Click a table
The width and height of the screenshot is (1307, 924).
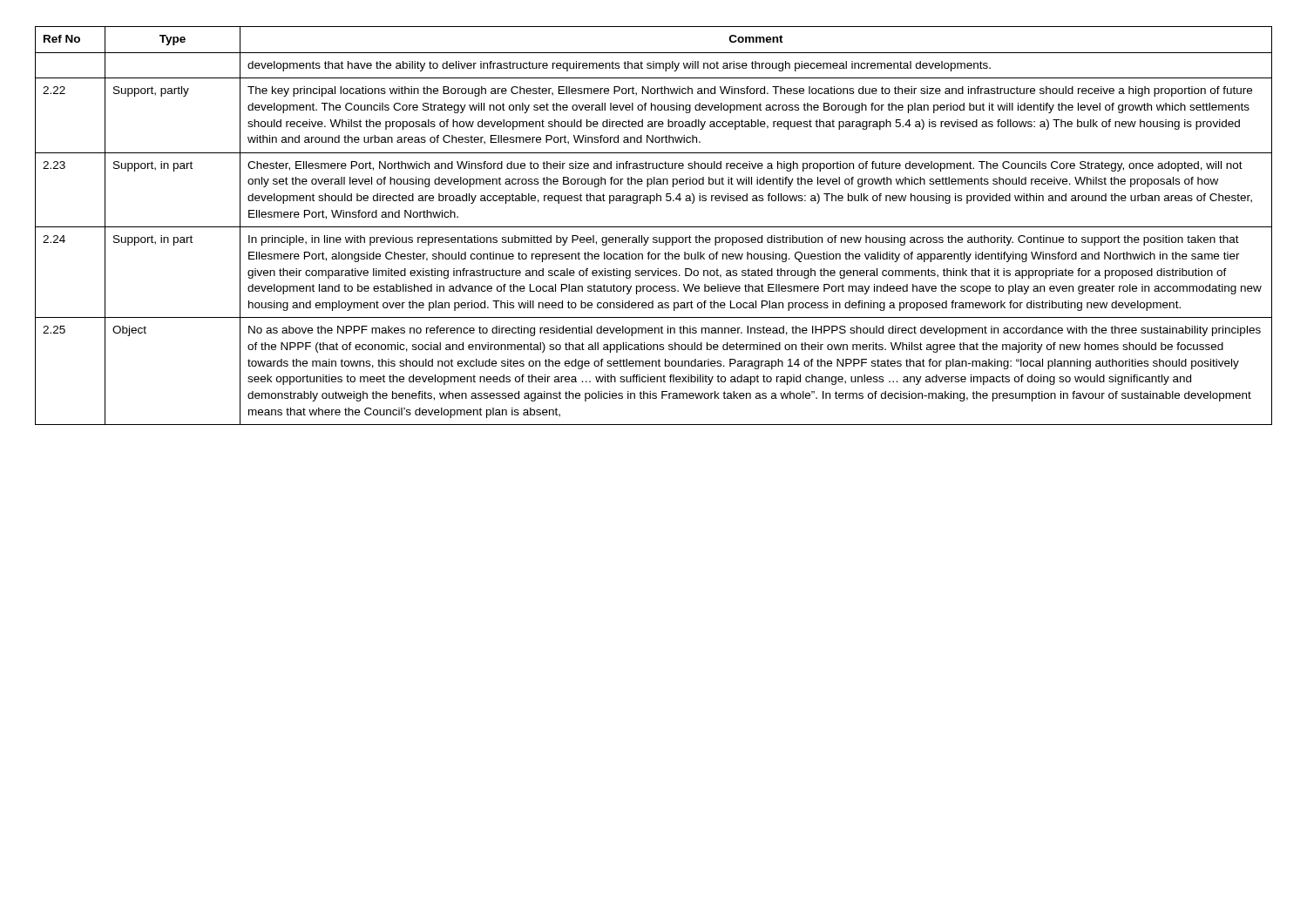point(654,226)
